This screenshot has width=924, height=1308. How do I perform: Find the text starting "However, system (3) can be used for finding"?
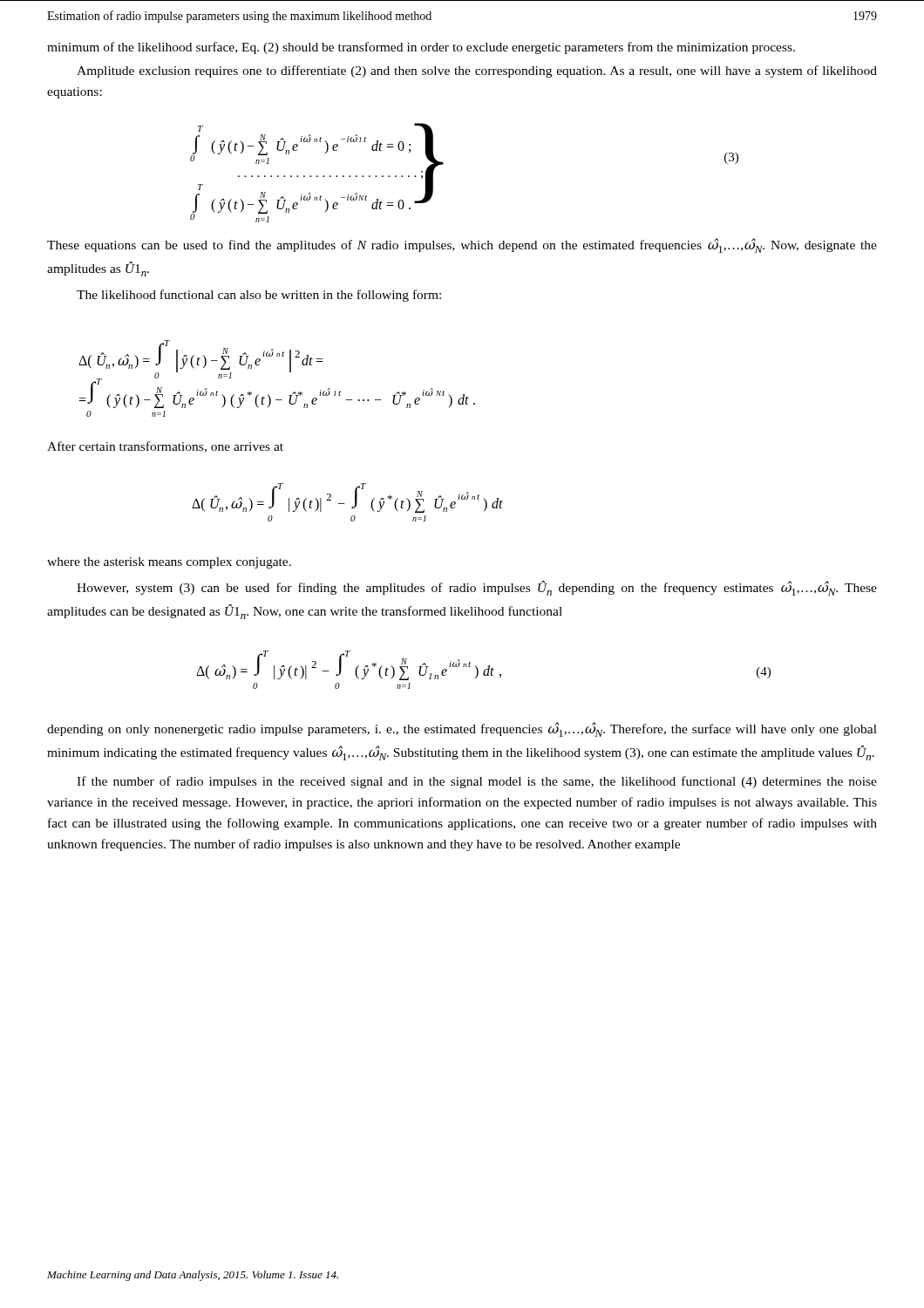click(x=462, y=601)
